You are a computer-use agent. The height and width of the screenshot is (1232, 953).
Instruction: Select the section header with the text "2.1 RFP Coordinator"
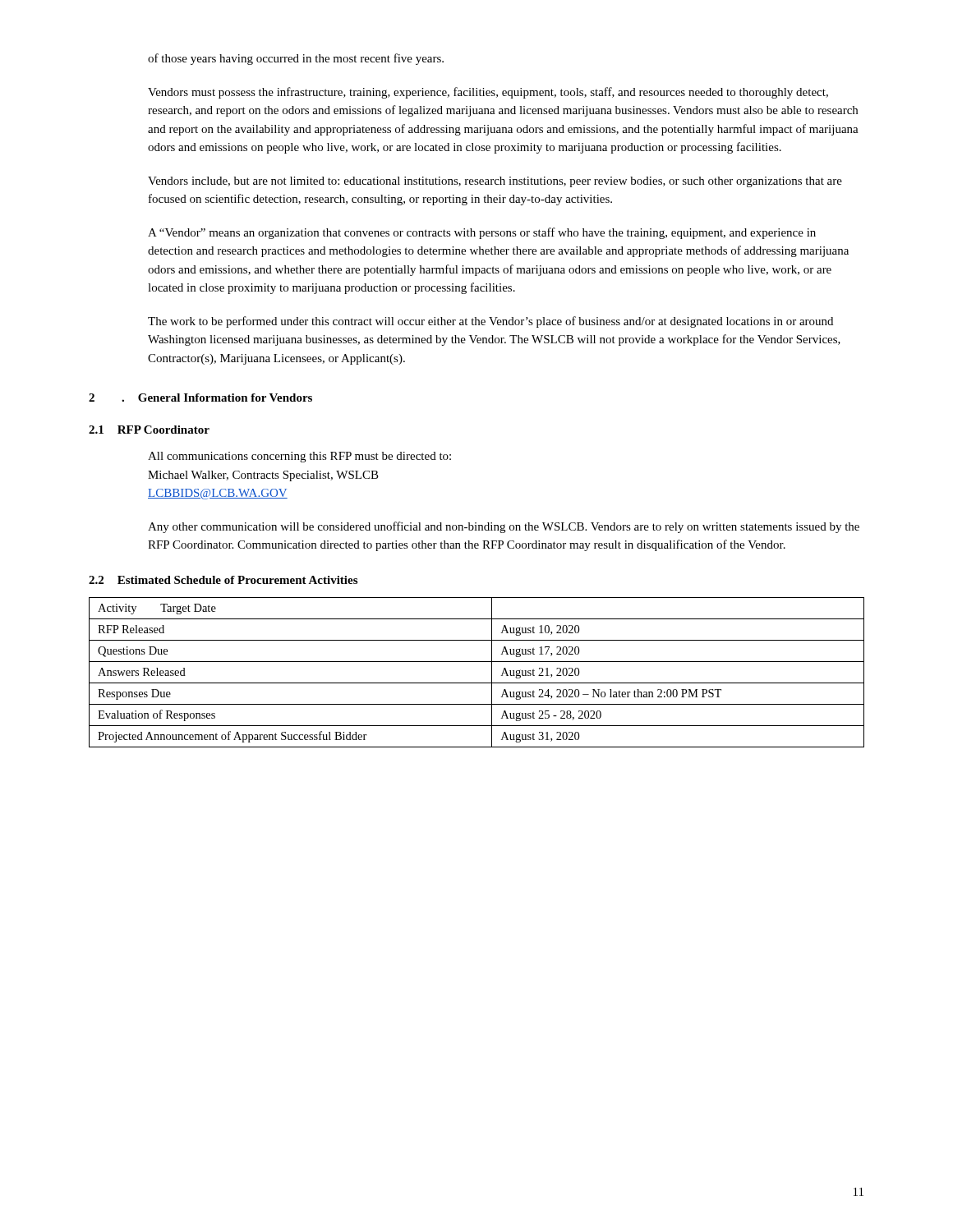pos(149,429)
